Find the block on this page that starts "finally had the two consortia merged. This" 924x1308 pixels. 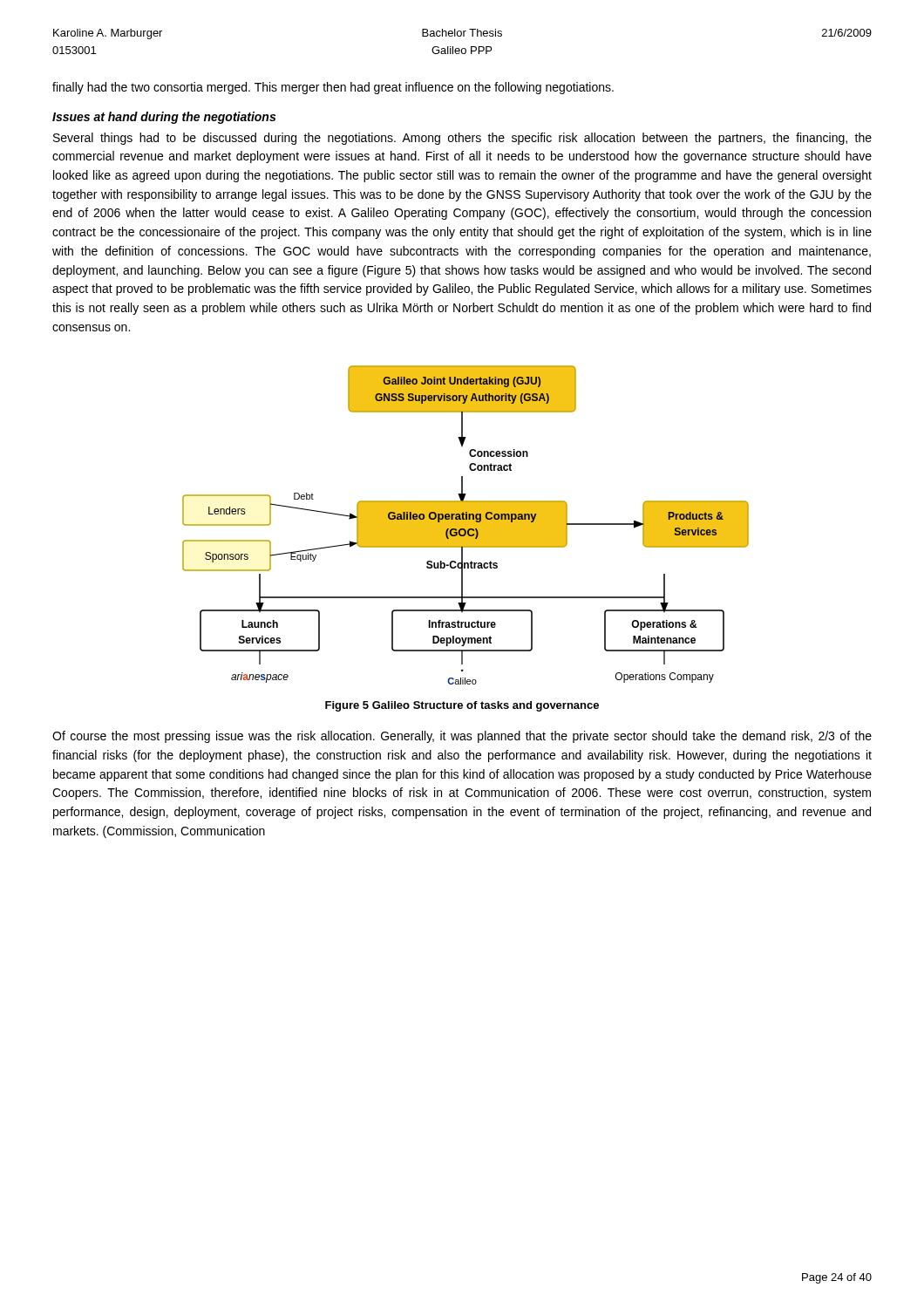333,87
